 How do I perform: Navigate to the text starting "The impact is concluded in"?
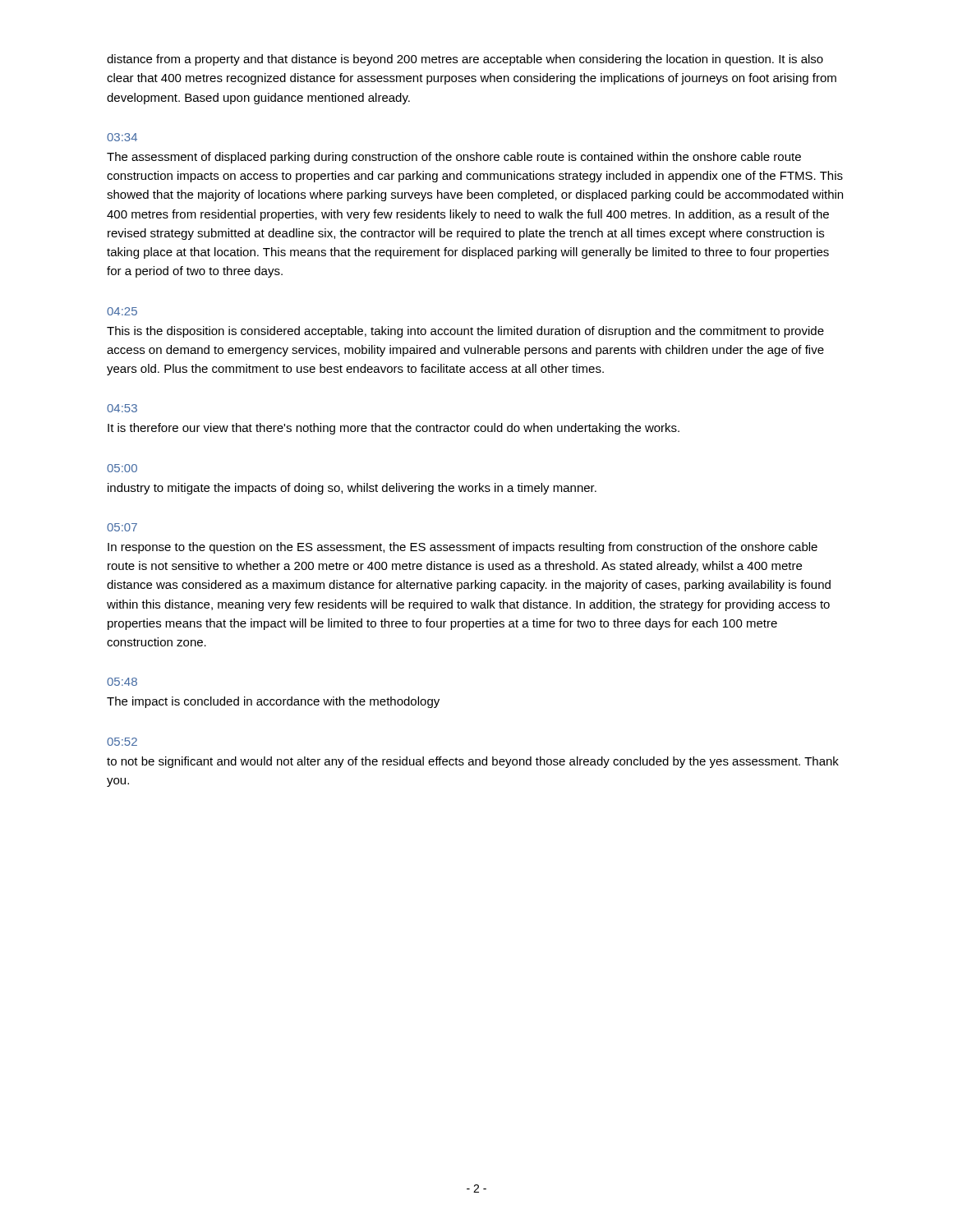coord(273,701)
